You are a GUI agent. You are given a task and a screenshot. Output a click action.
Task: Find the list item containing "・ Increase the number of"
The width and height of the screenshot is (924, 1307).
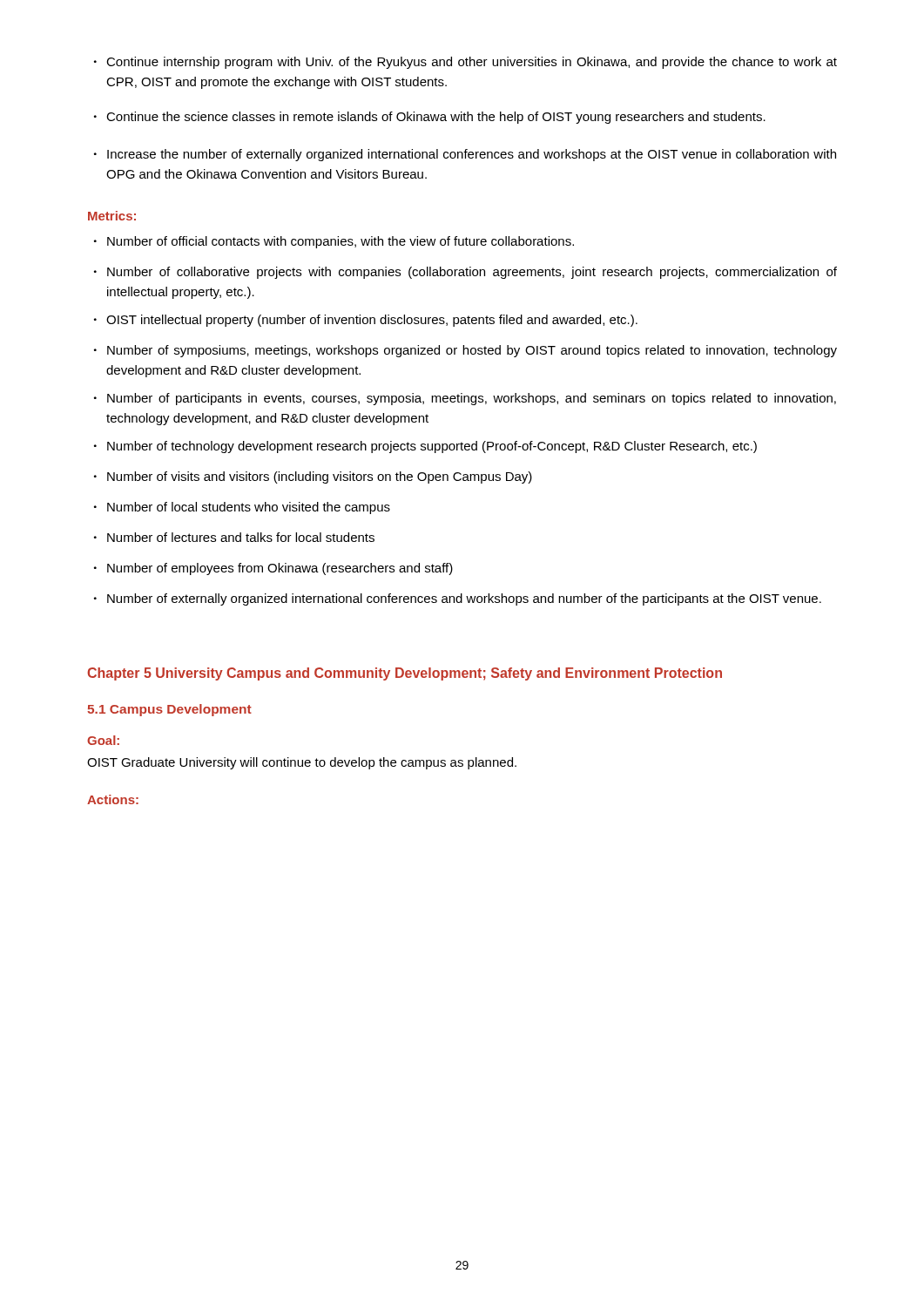coord(462,164)
